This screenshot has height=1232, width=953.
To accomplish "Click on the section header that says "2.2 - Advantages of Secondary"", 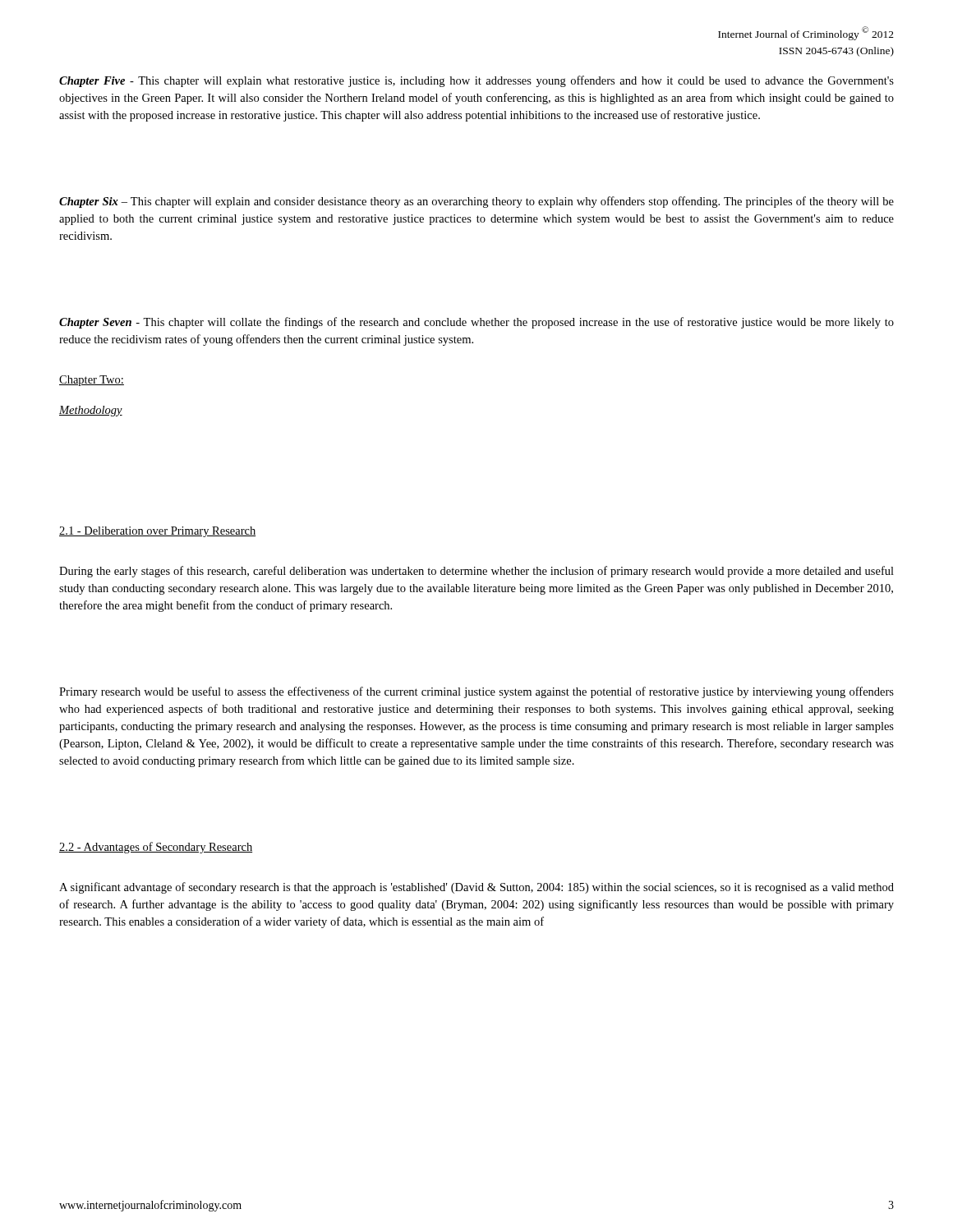I will click(156, 847).
